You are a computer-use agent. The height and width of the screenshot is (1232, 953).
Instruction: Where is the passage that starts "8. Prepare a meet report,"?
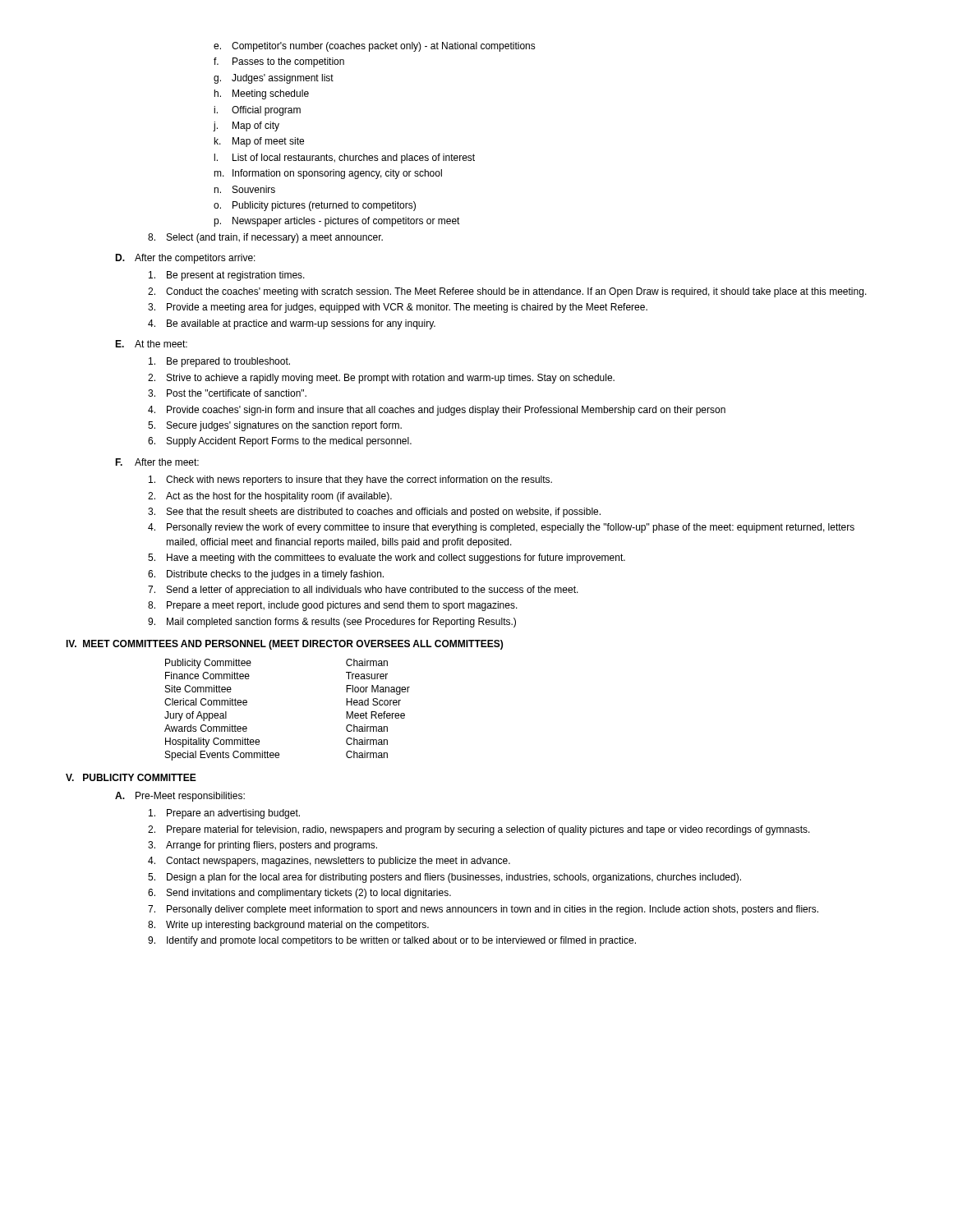333,606
